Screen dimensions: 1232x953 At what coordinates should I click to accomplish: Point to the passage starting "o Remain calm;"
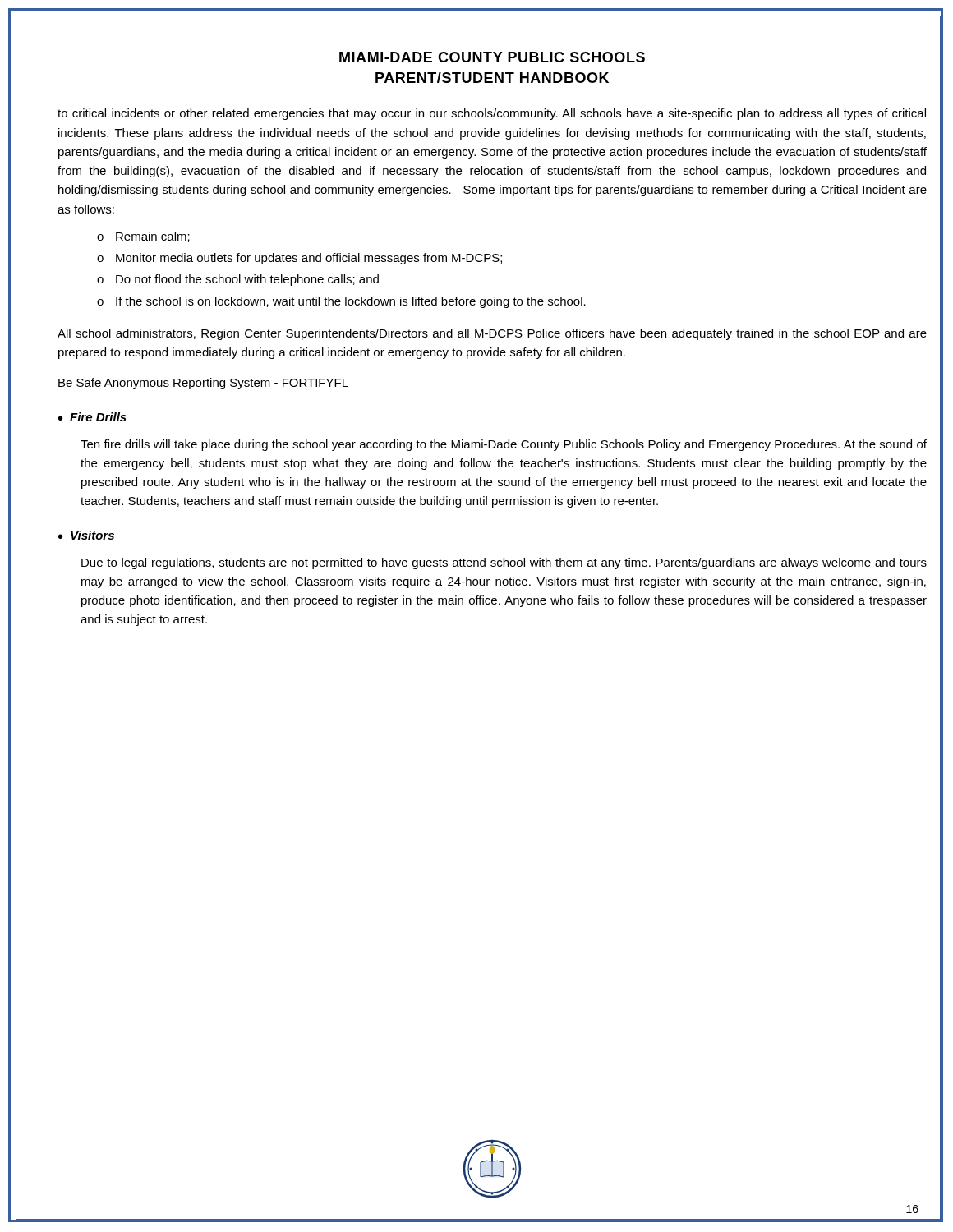pos(143,237)
